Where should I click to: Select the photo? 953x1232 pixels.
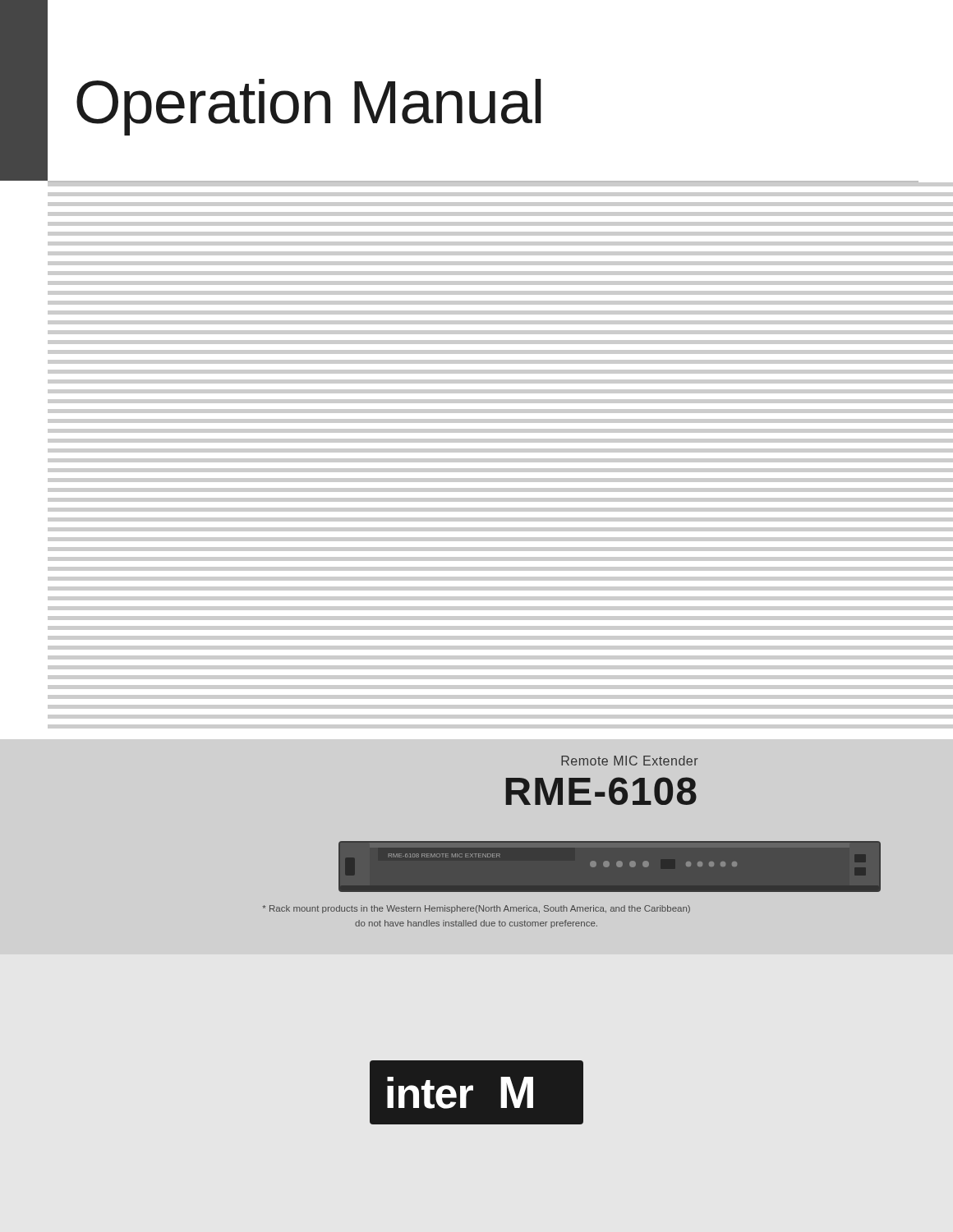click(x=610, y=866)
